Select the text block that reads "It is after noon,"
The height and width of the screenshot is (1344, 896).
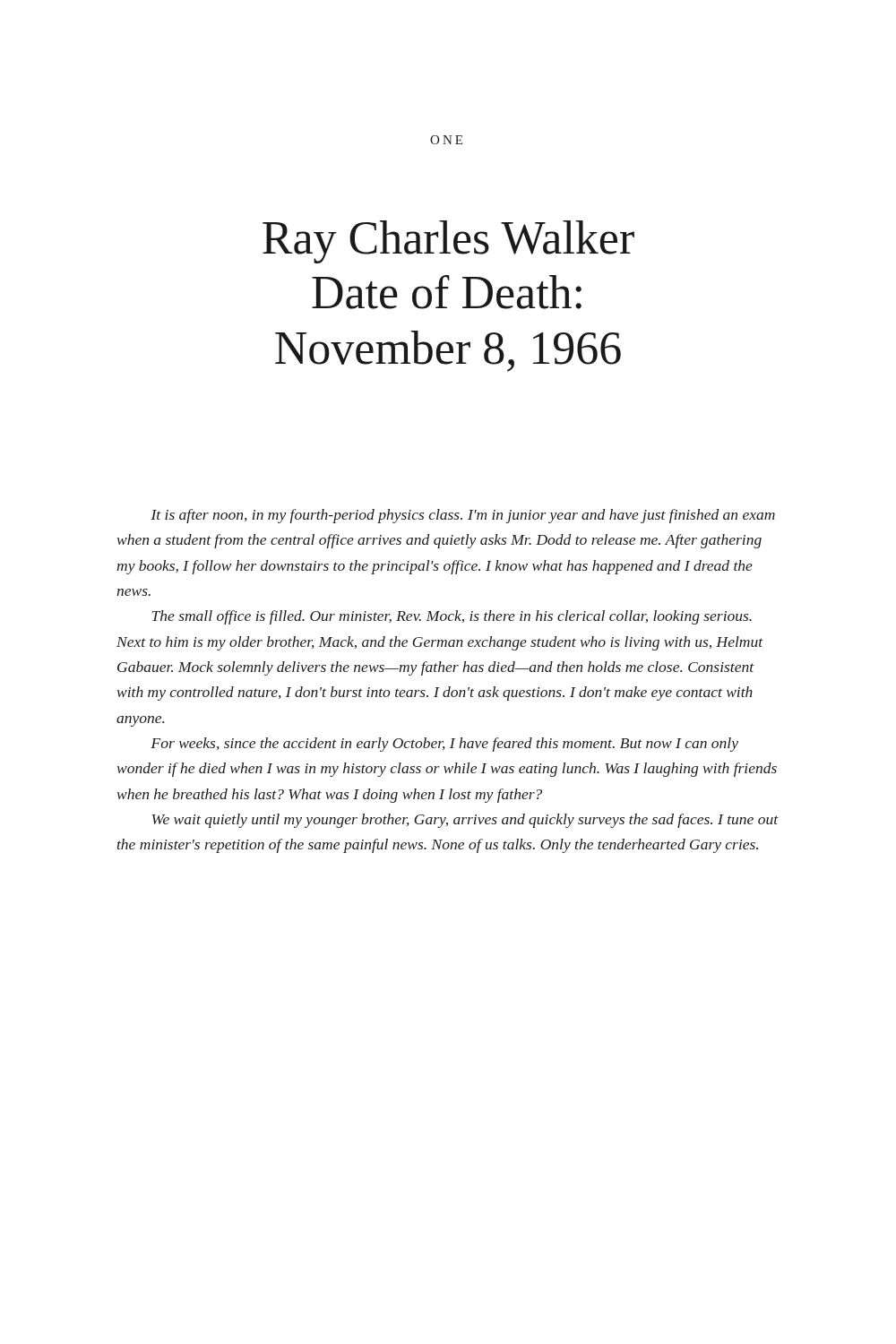[x=448, y=680]
